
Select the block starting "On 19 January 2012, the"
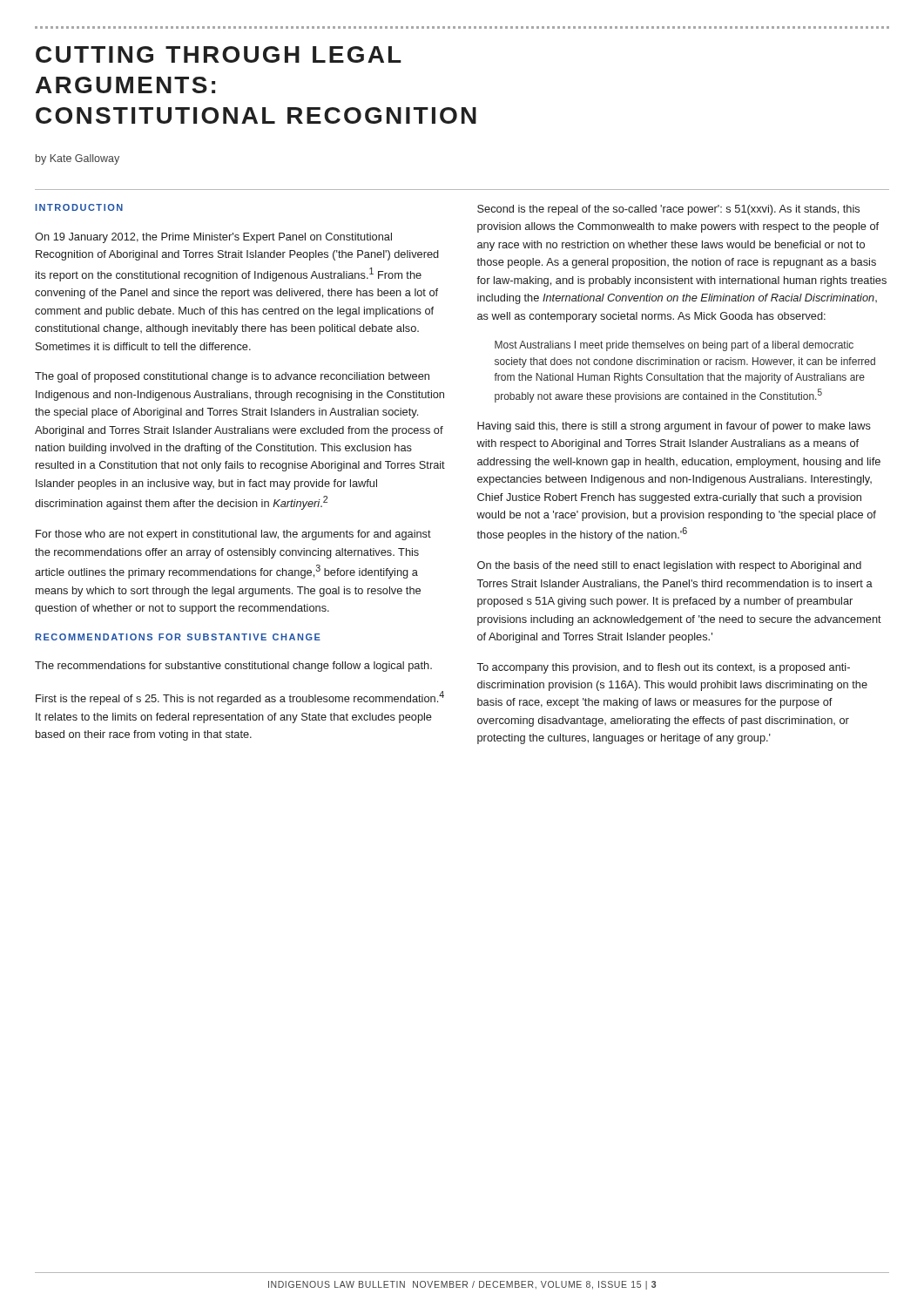point(241,292)
